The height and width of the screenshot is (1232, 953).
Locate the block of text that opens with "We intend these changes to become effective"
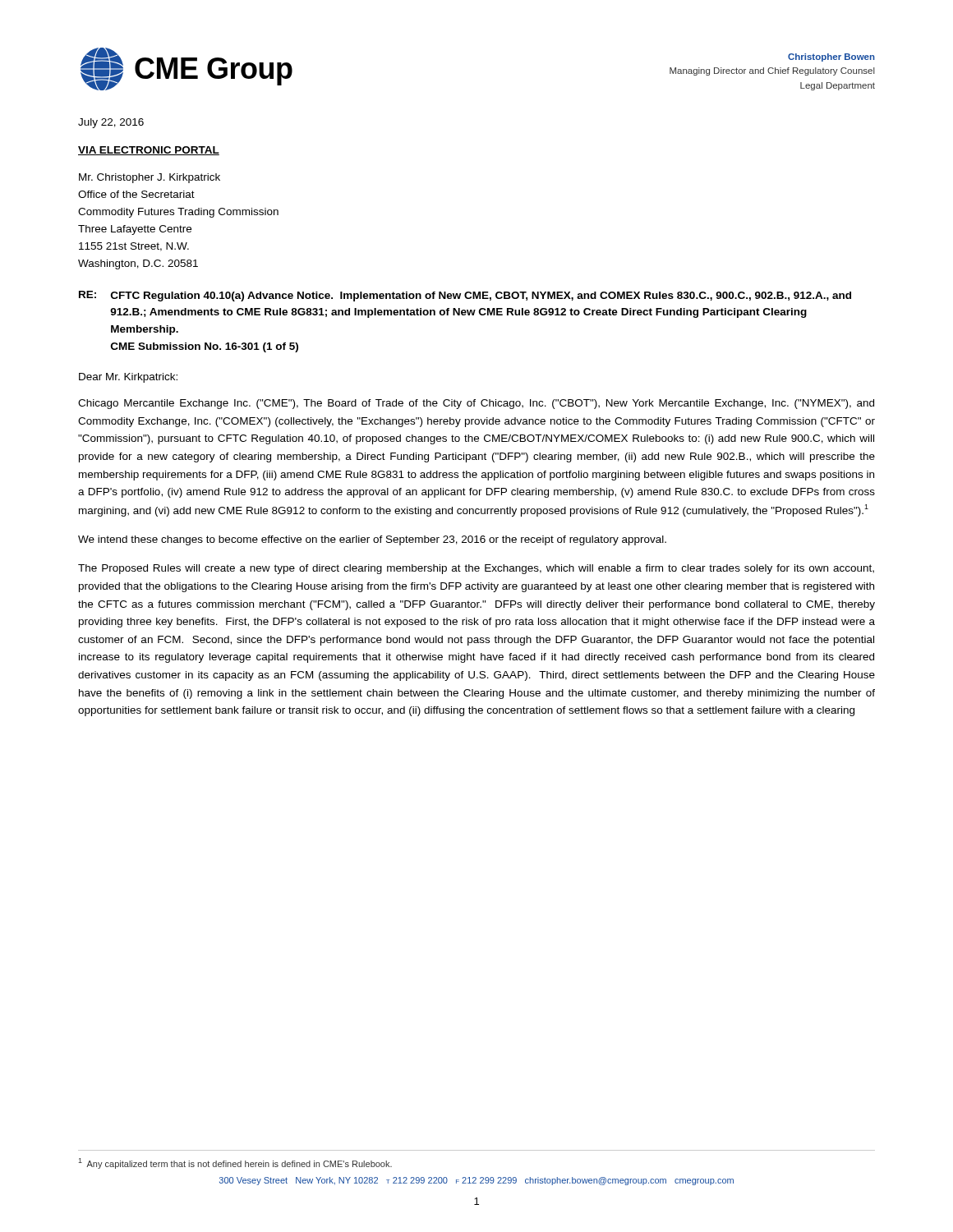(x=373, y=539)
